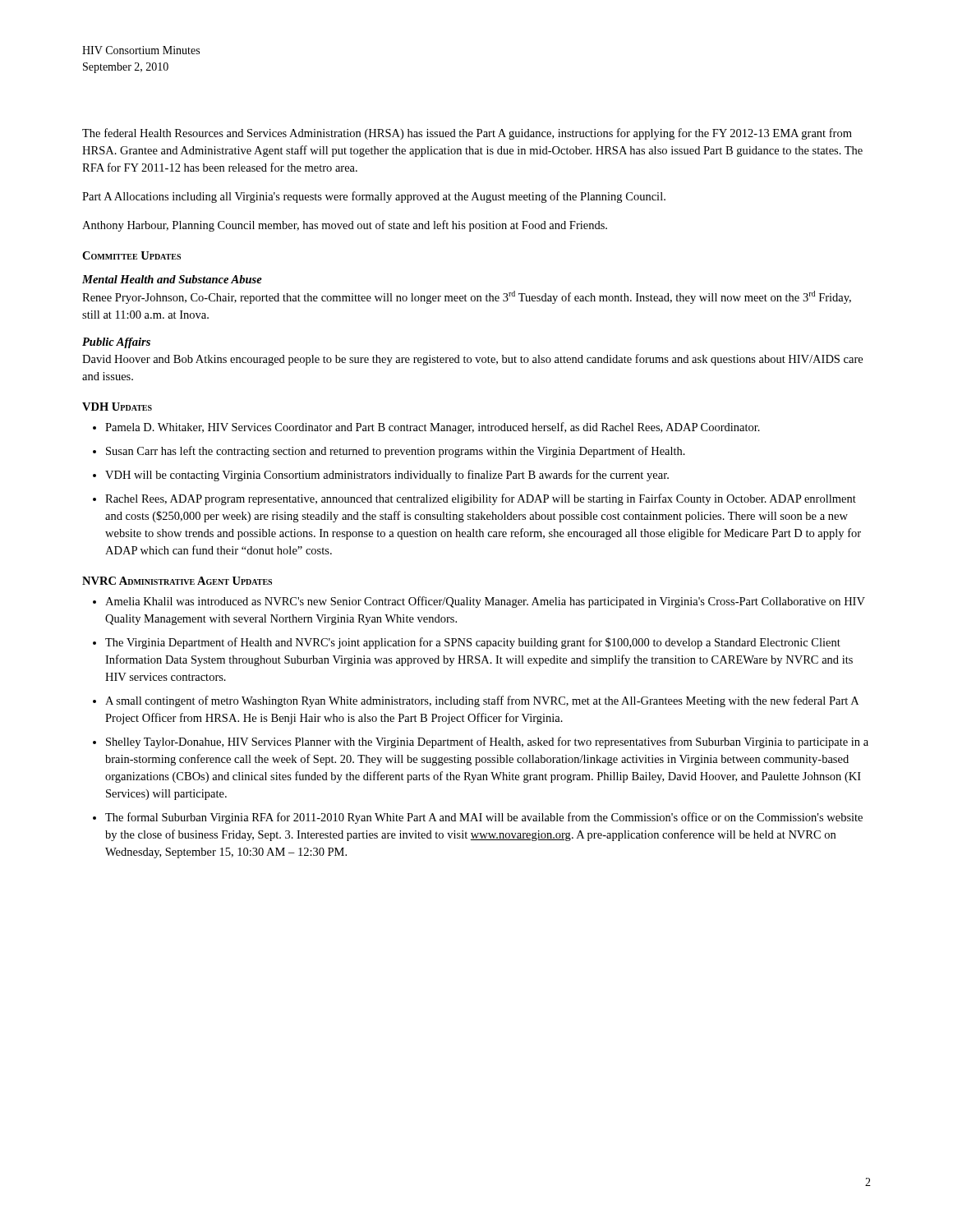Click on the list item that says "Susan Carr has left the contracting section"

pos(395,451)
